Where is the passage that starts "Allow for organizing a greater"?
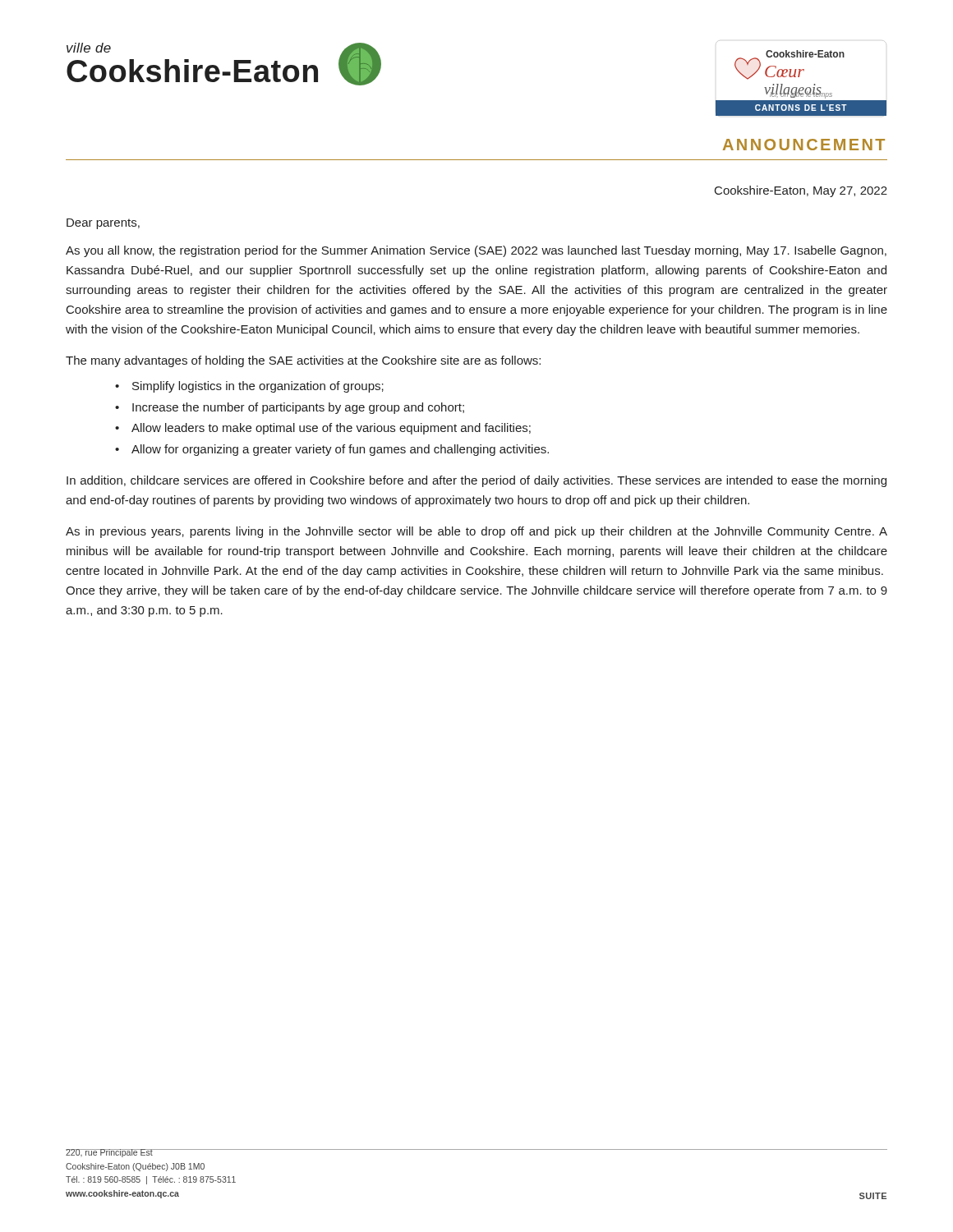Screen dimensions: 1232x953 coord(341,448)
